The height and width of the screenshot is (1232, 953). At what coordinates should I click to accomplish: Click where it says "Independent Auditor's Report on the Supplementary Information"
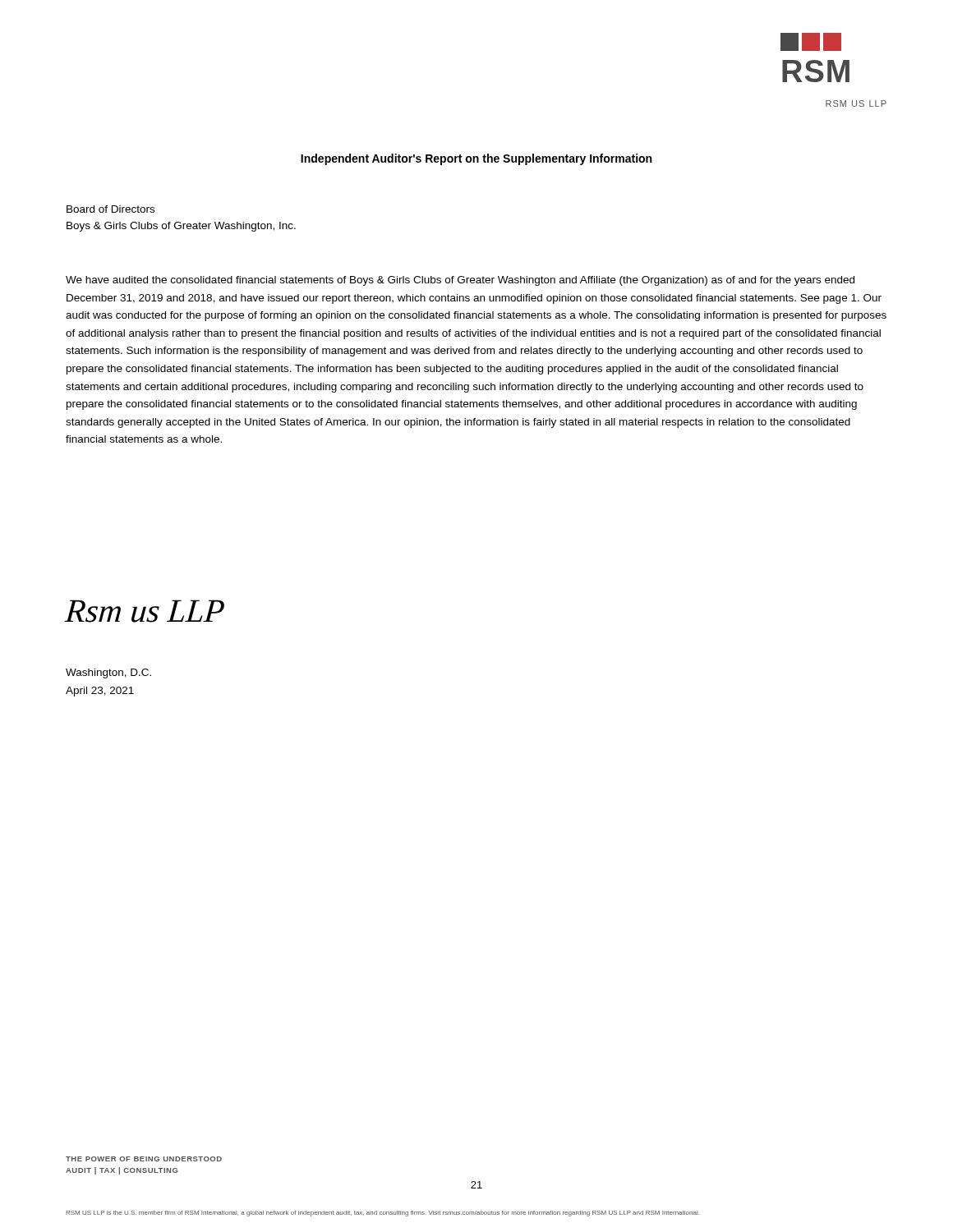tap(476, 158)
